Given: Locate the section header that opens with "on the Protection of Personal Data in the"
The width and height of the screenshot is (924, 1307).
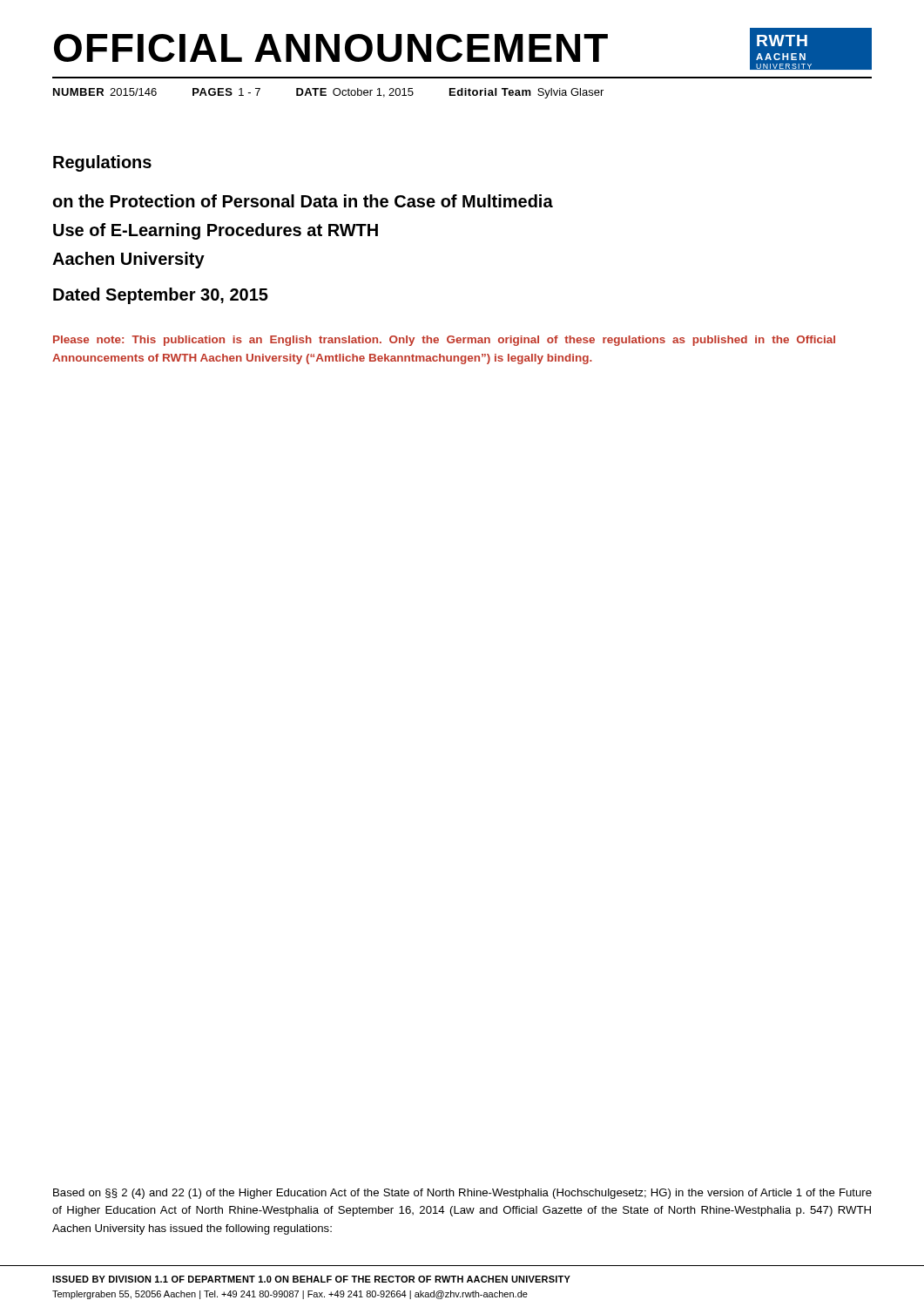Looking at the screenshot, I should click(x=302, y=201).
